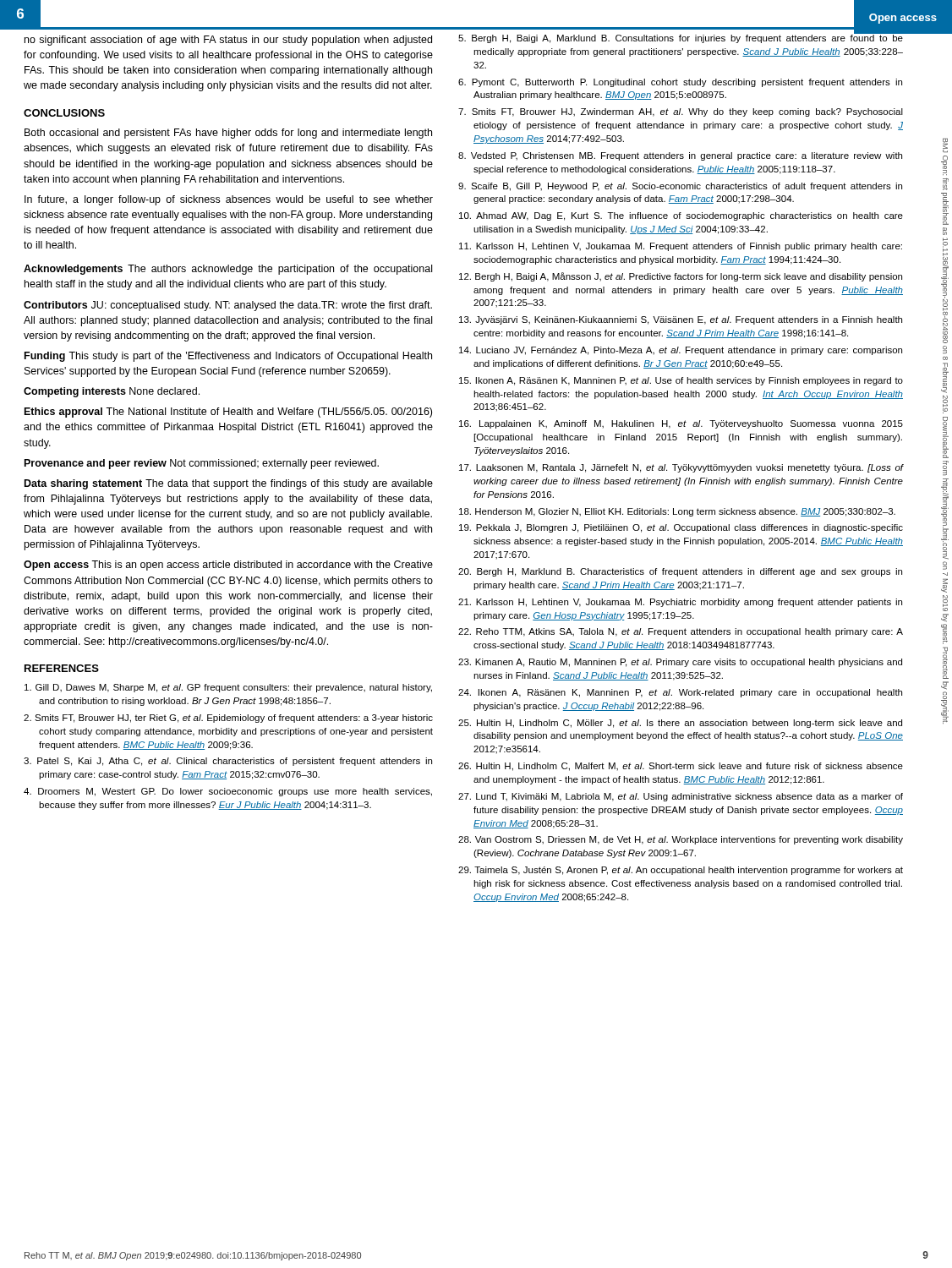Viewport: 952px width, 1268px height.
Task: Find the text block with the text "Acknowledgements The authors"
Action: pyautogui.click(x=228, y=277)
